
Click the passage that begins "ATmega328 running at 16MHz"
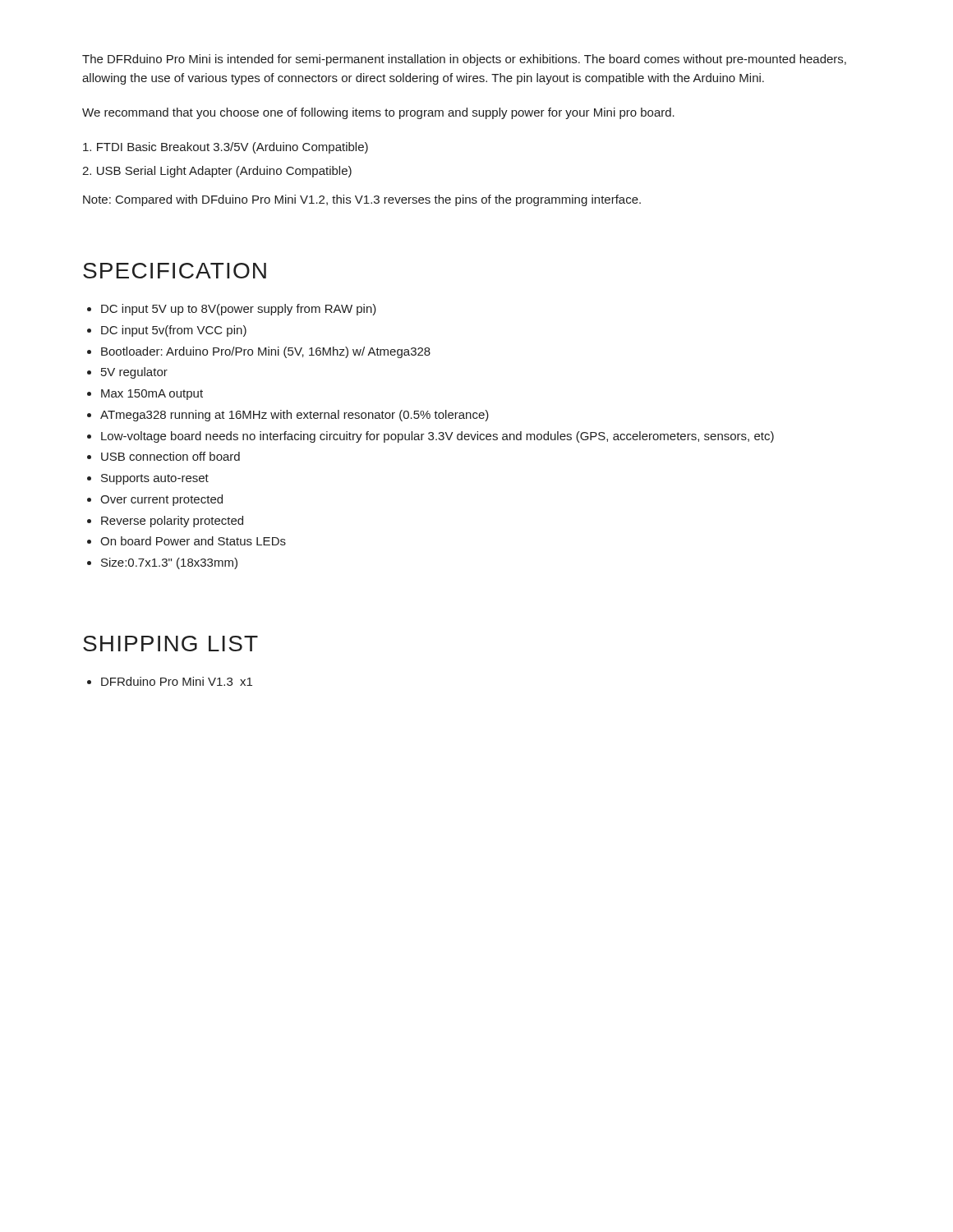point(295,414)
